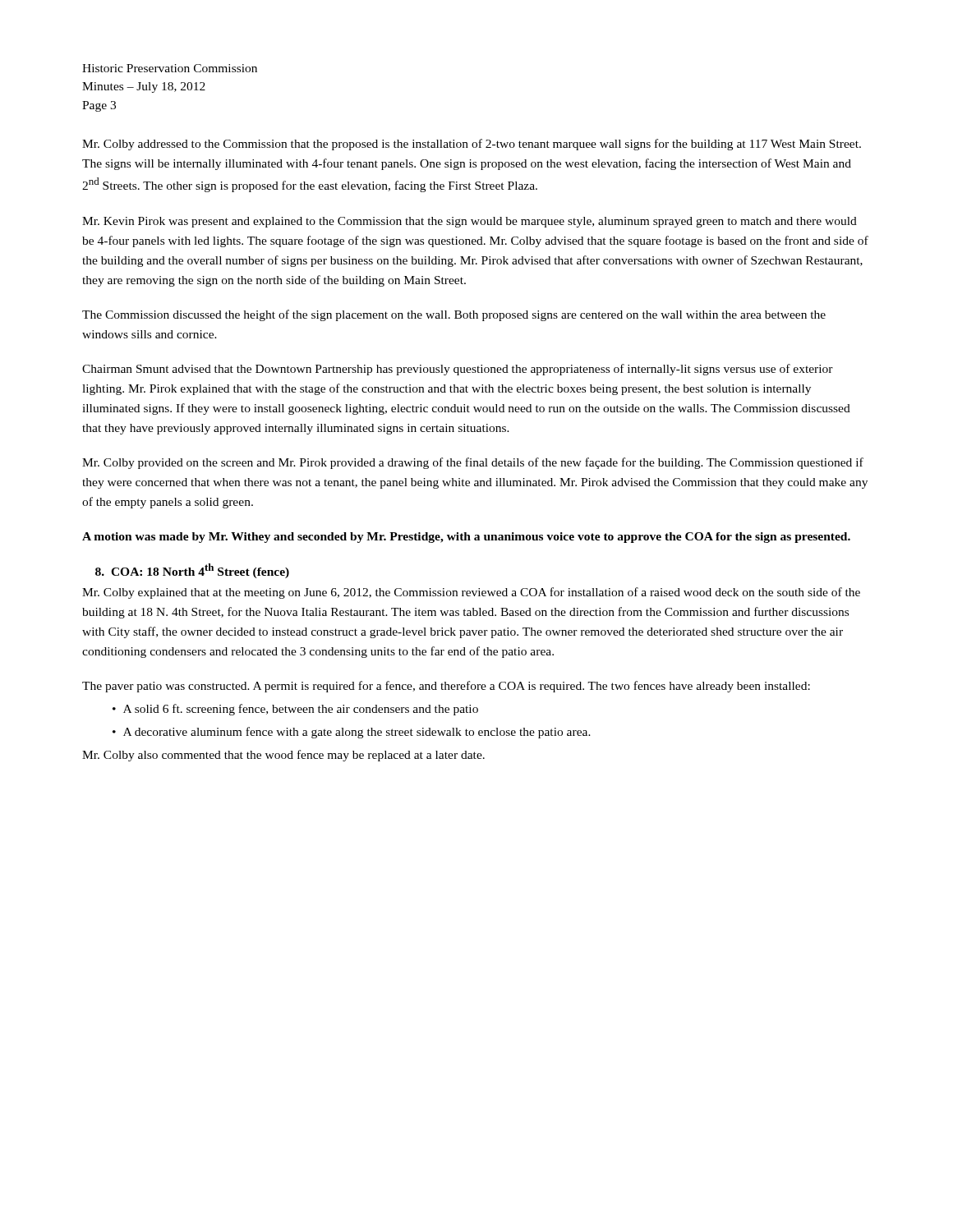Image resolution: width=953 pixels, height=1232 pixels.
Task: Locate the text block starting "Mr. Colby addressed to the Commission that"
Action: click(x=472, y=165)
